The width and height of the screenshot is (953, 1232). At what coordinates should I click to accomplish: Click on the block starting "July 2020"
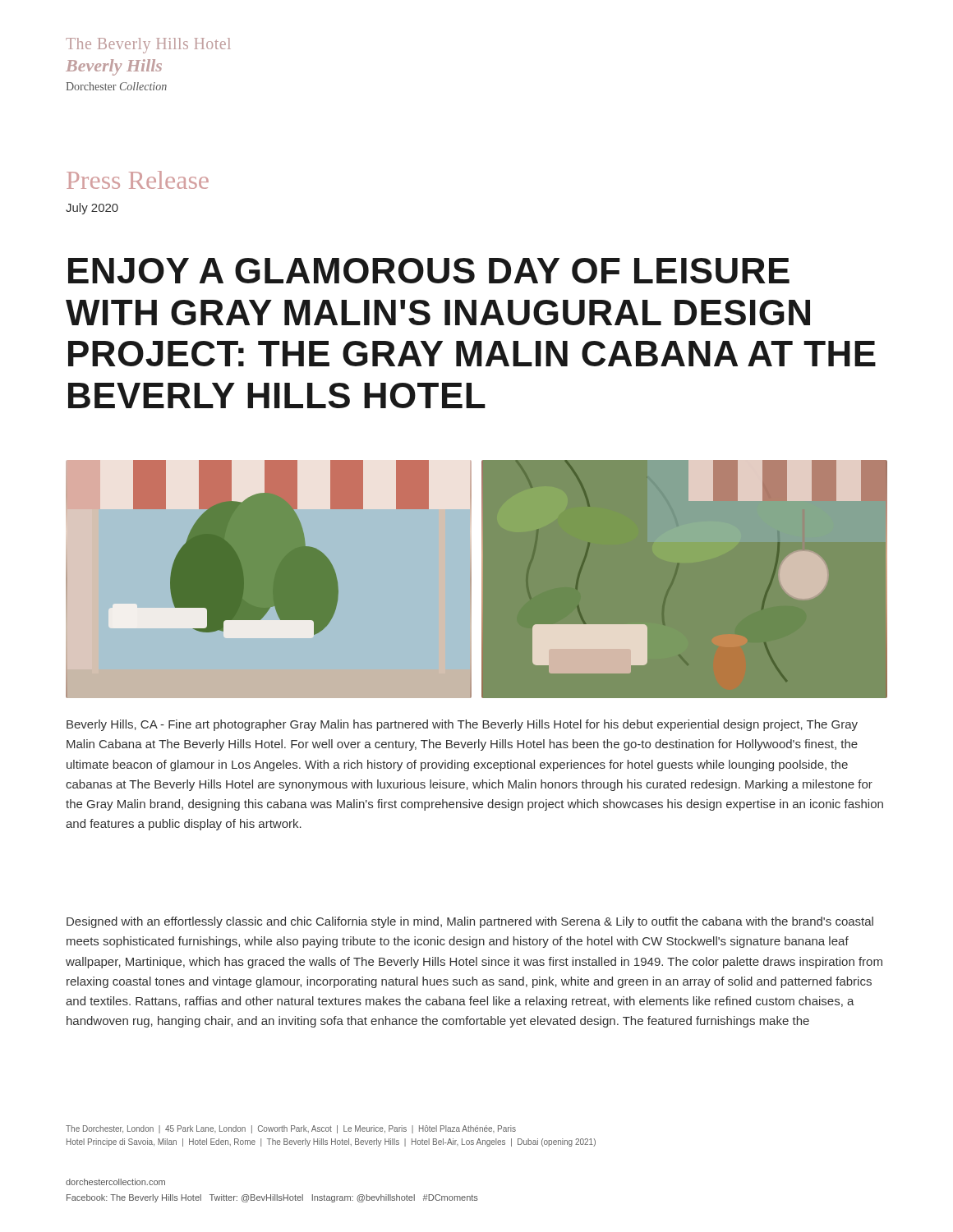tap(92, 208)
